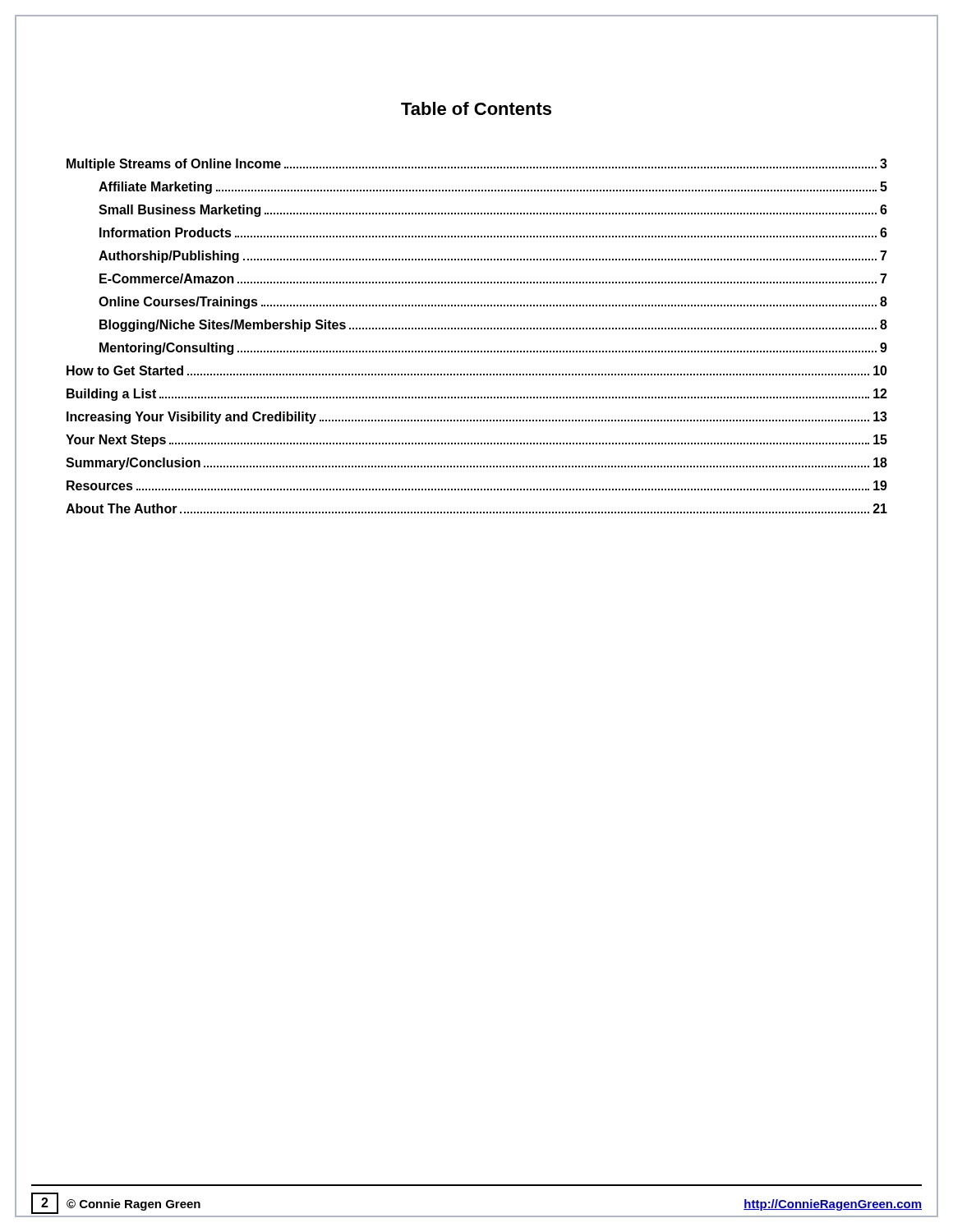Screen dimensions: 1232x953
Task: Select the list item containing "Increasing Your Visibility and Credibility 13"
Action: (476, 417)
